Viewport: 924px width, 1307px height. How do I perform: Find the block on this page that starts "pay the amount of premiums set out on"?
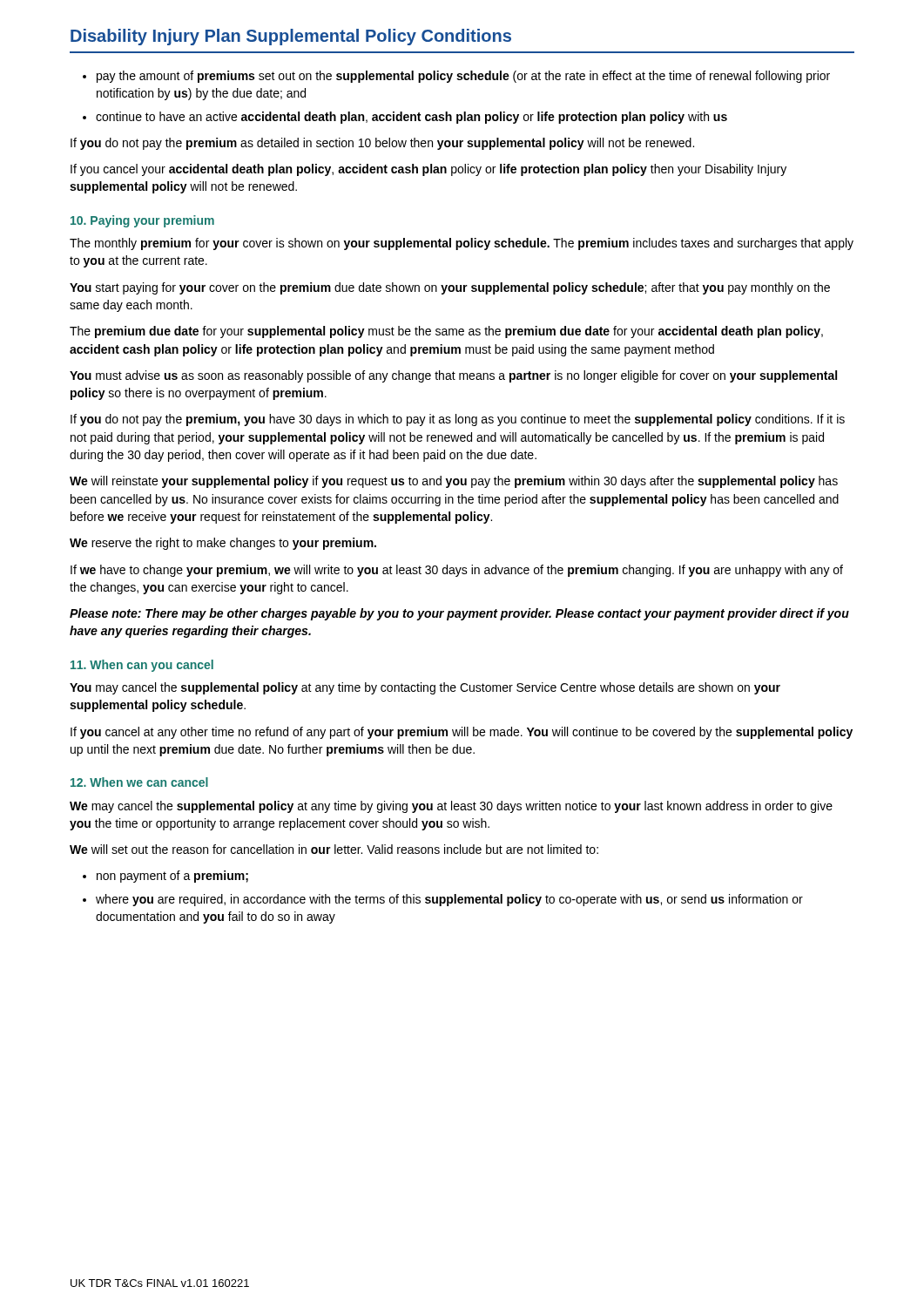475,85
